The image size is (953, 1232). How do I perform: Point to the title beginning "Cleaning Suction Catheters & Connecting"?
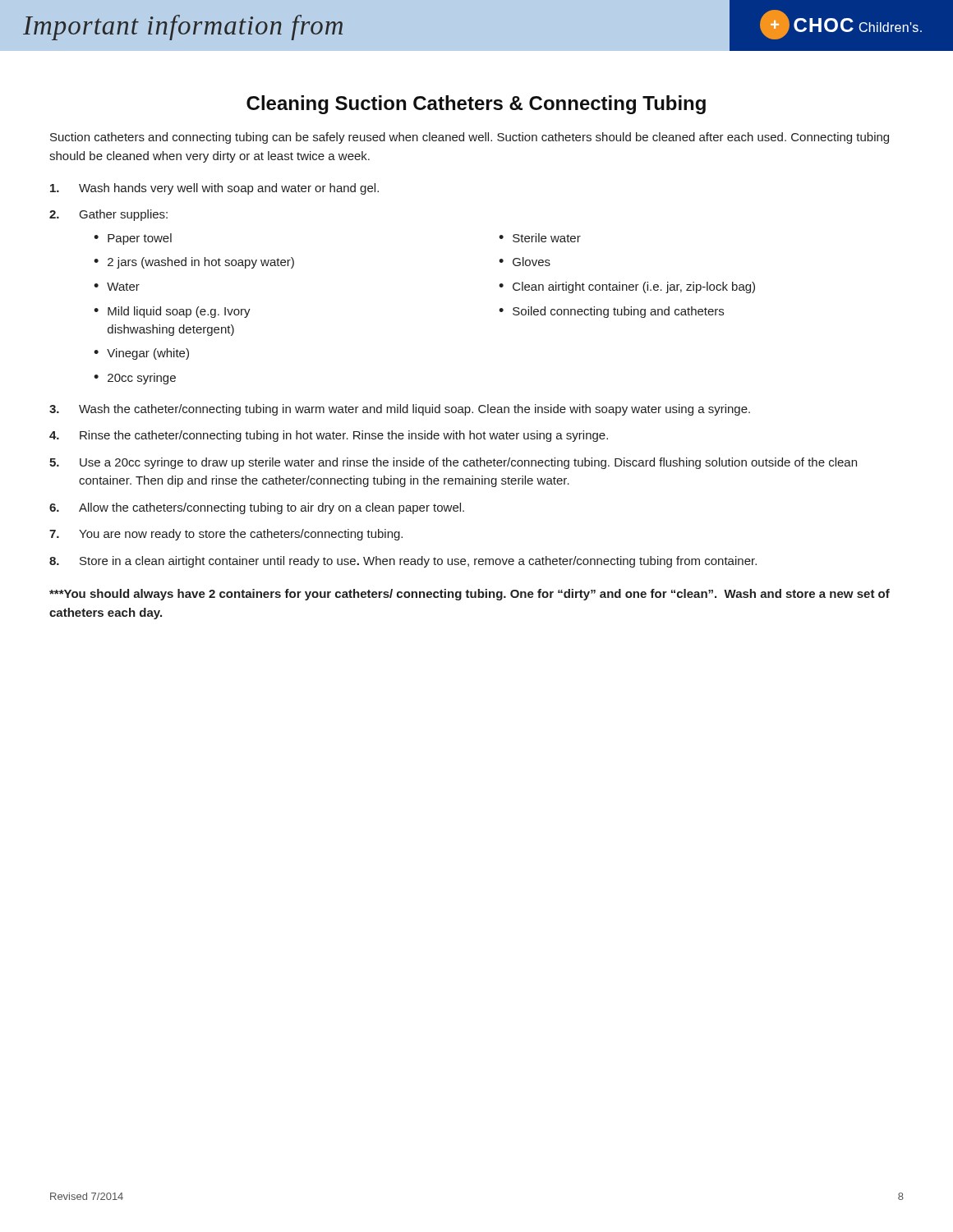[x=476, y=103]
